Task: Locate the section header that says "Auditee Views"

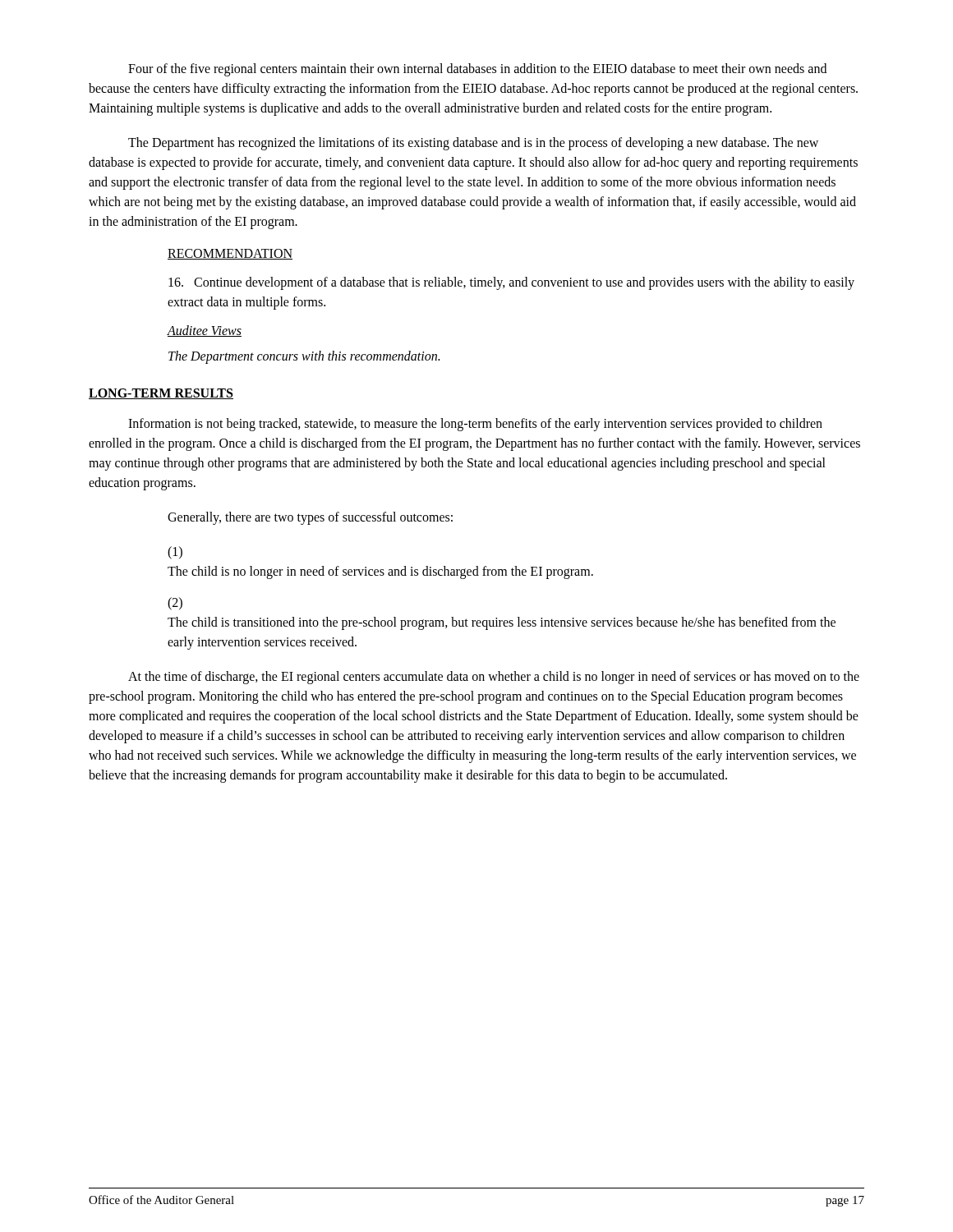Action: pyautogui.click(x=205, y=331)
